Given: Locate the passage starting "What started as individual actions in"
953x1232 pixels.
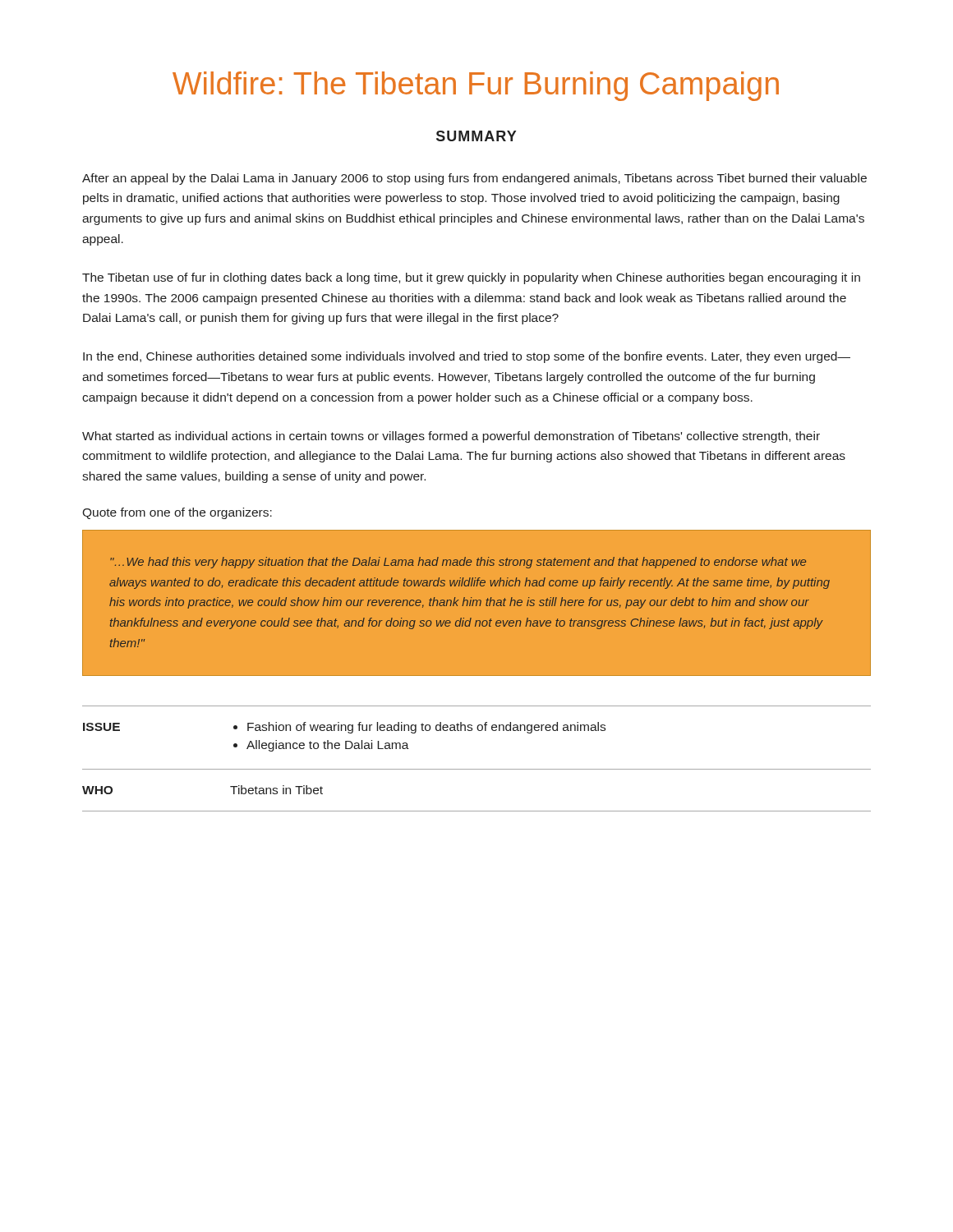Looking at the screenshot, I should click(x=464, y=456).
